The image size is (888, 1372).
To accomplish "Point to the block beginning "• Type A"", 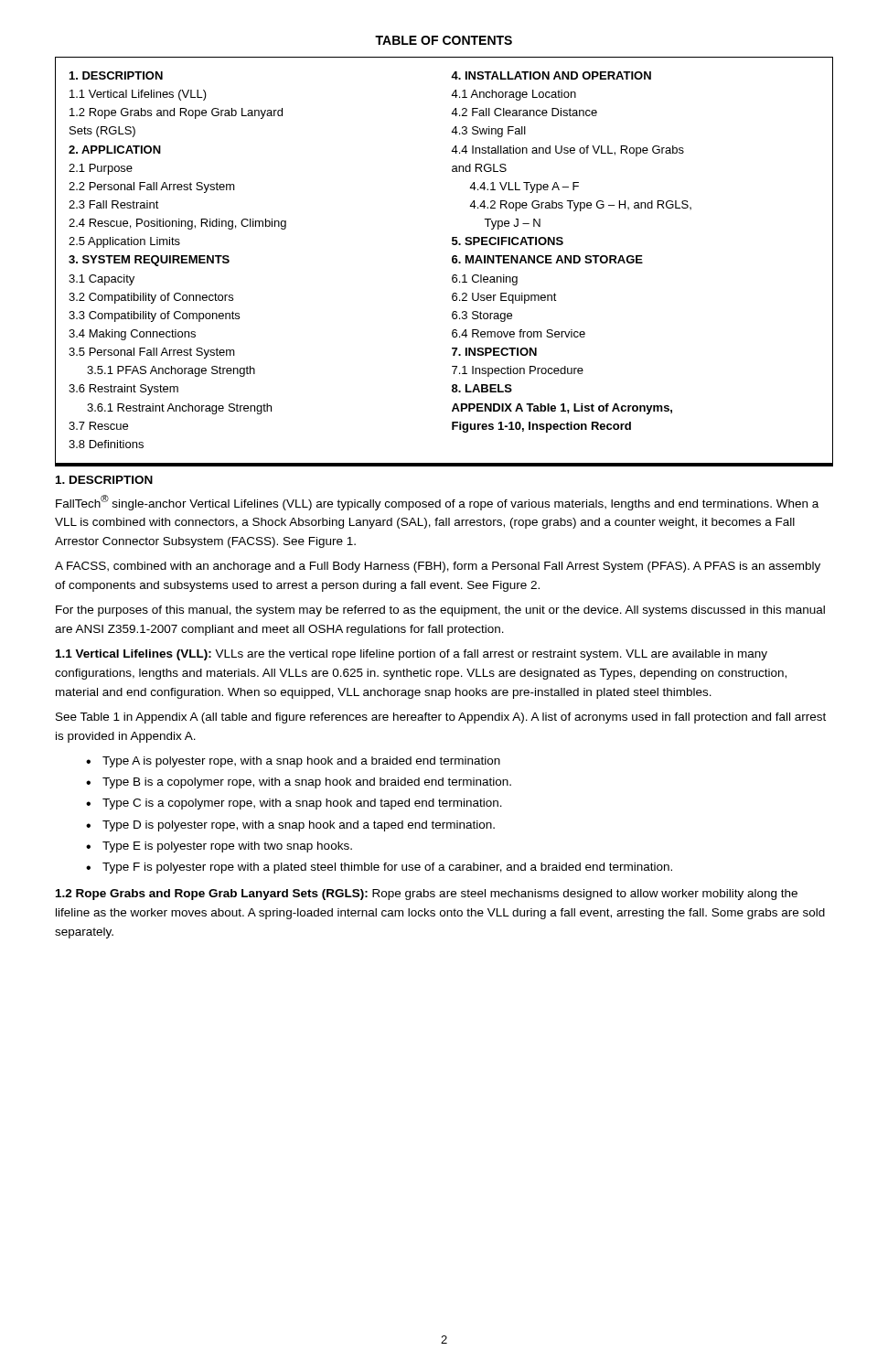I will 460,762.
